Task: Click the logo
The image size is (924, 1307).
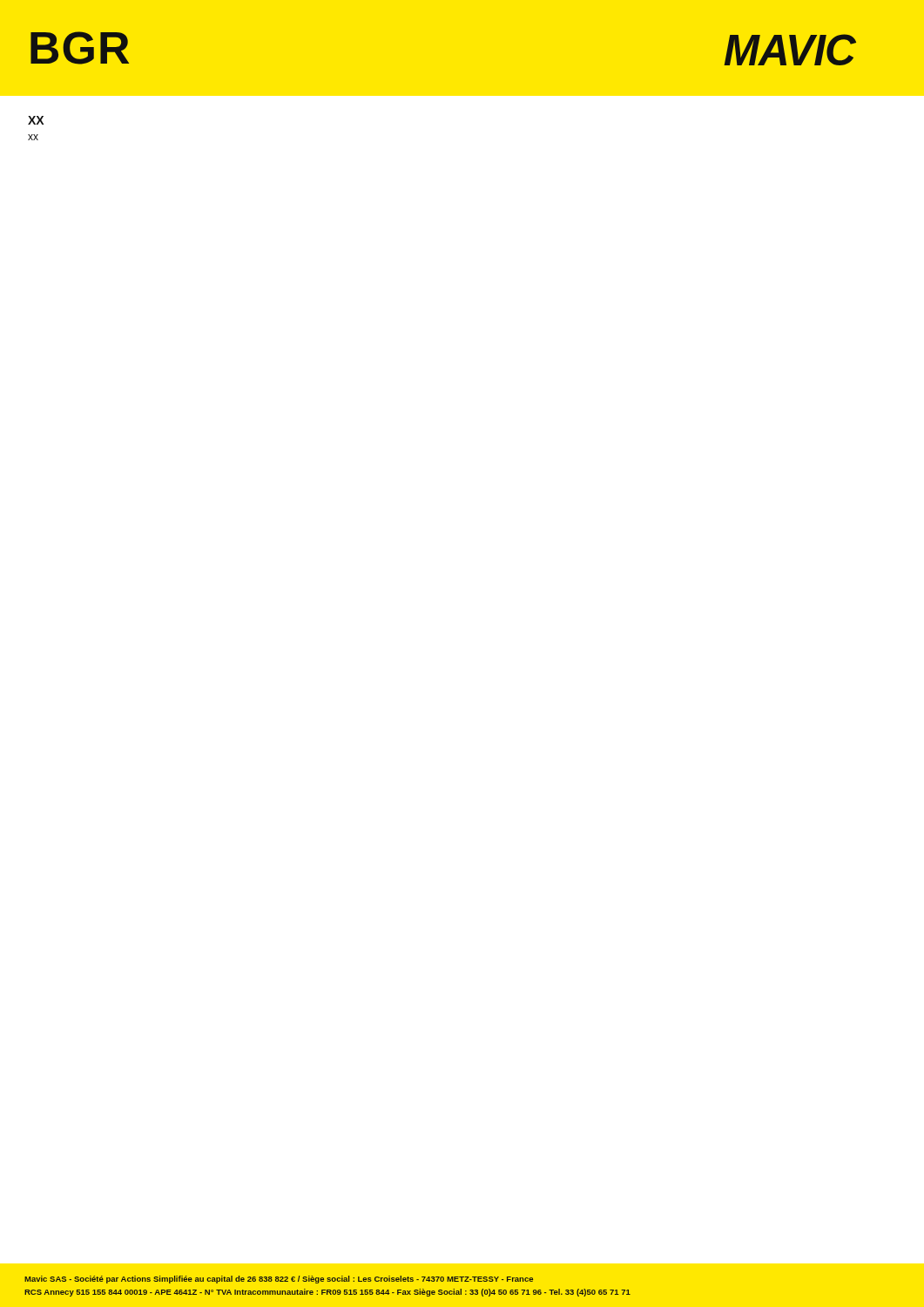Action: pos(822,48)
